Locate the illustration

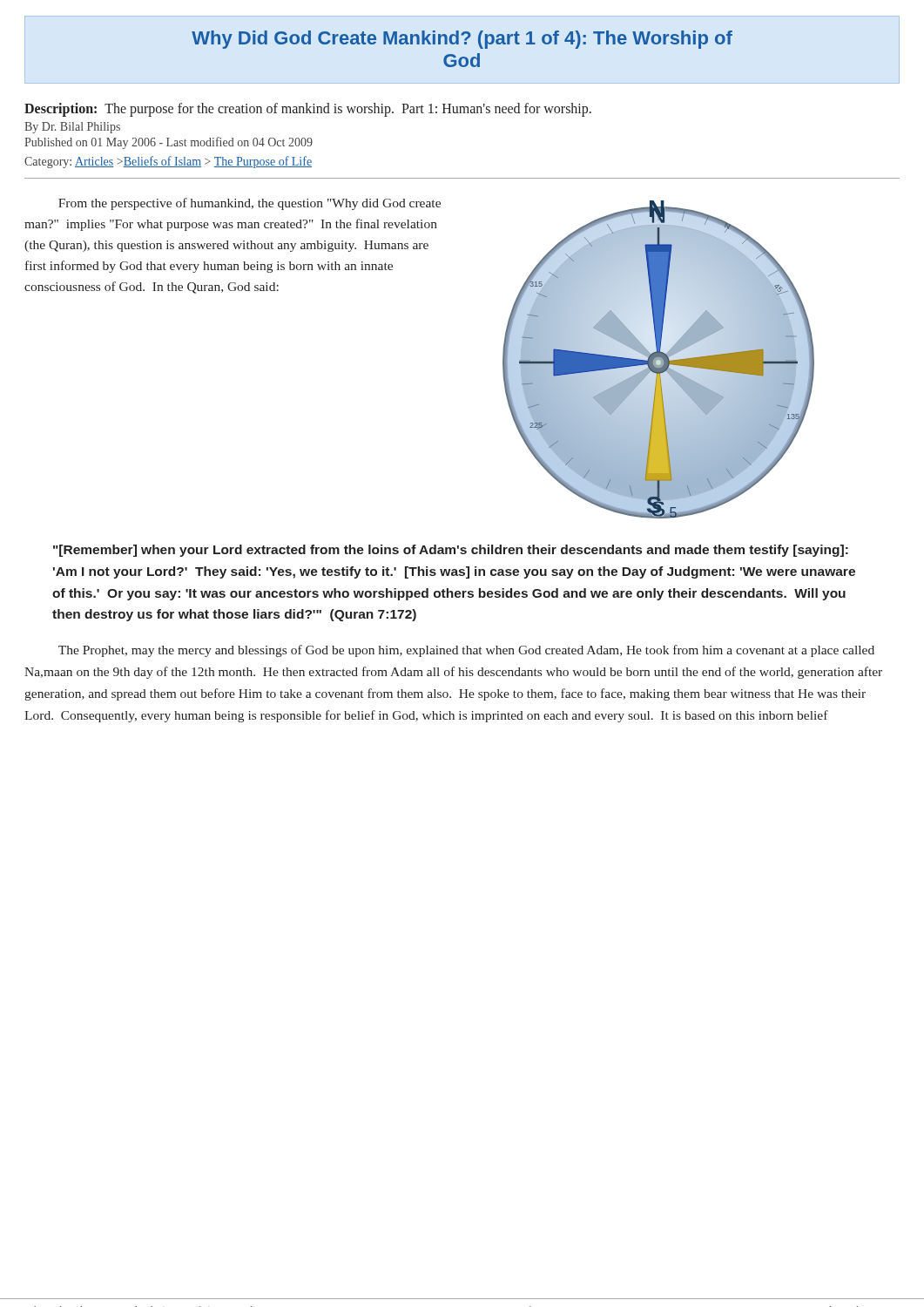point(658,358)
